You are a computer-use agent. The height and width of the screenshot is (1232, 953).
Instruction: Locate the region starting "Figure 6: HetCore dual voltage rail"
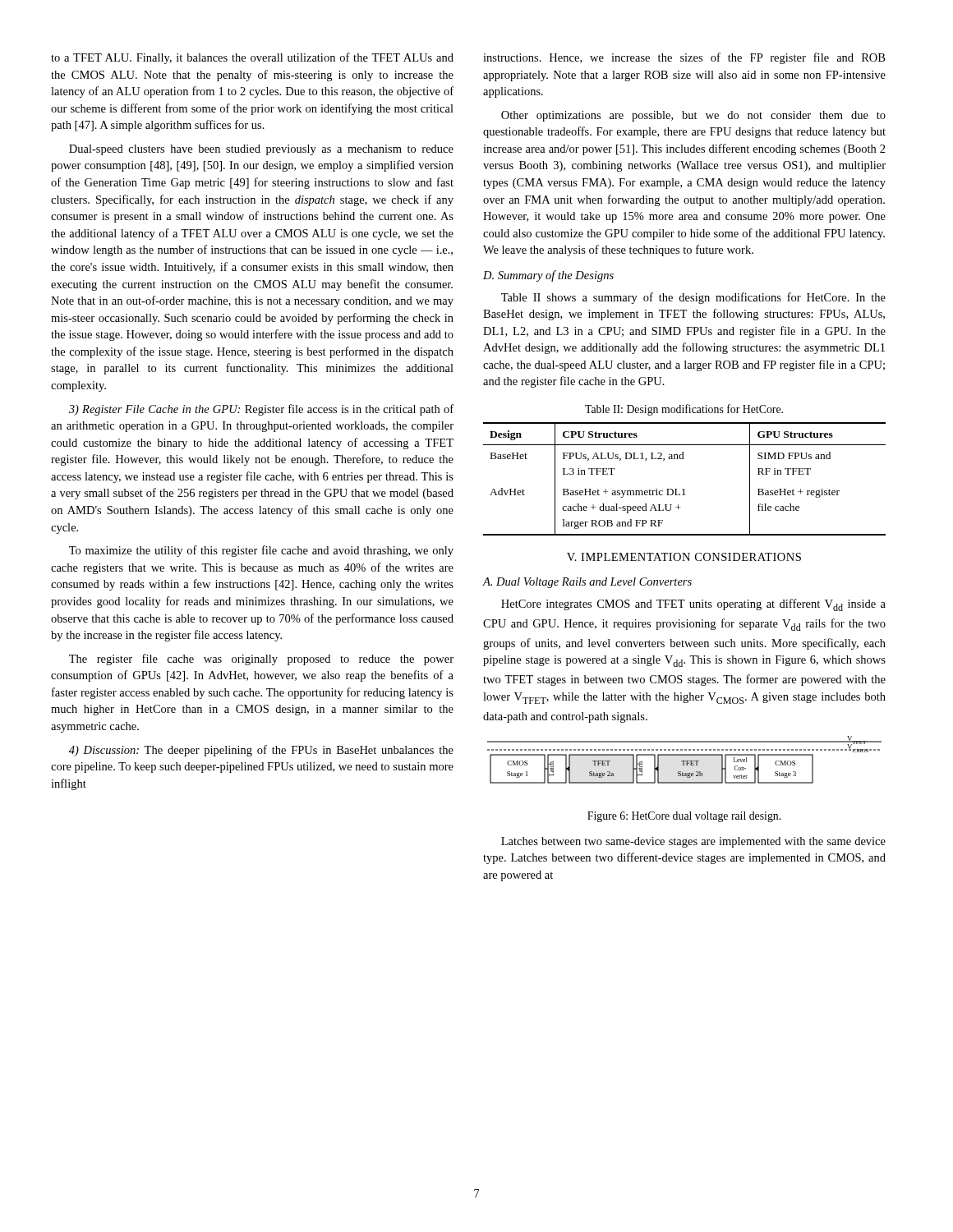click(684, 816)
